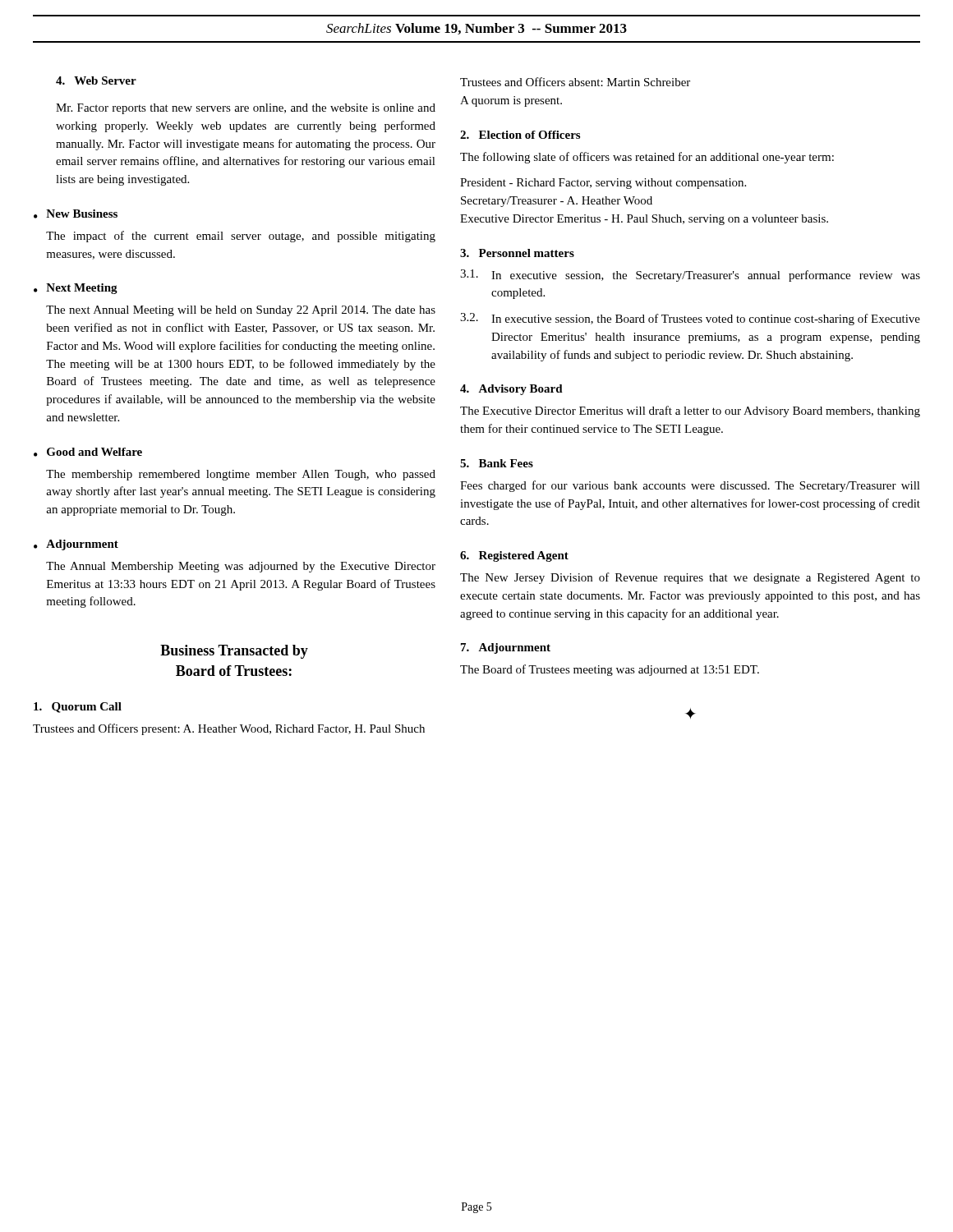The image size is (953, 1232).
Task: Point to the element starting "4. Advisory Board"
Action: click(x=511, y=389)
